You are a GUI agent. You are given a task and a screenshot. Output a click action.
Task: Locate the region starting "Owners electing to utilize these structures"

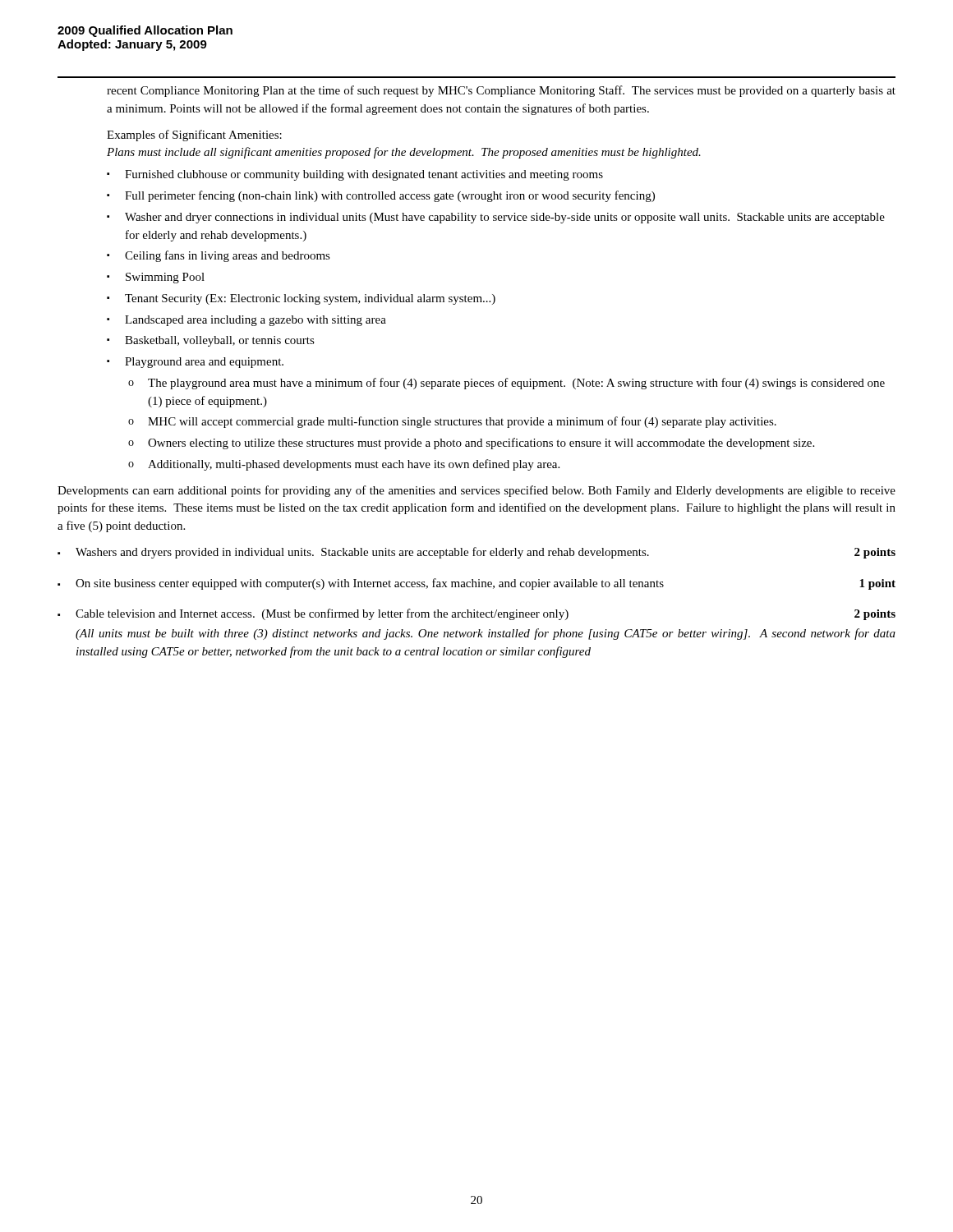(482, 443)
